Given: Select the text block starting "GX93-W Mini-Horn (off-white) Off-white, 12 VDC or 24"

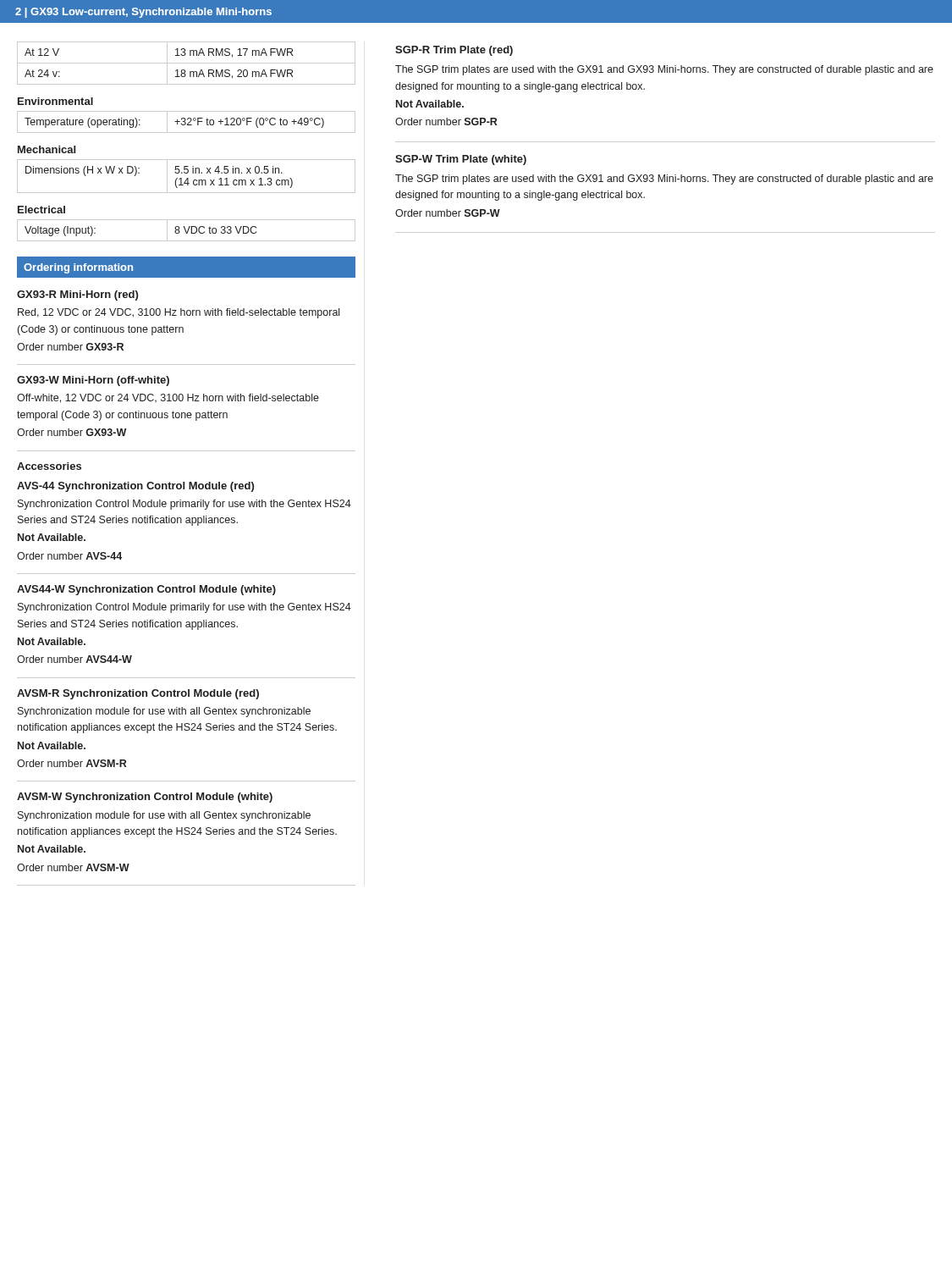Looking at the screenshot, I should [186, 407].
